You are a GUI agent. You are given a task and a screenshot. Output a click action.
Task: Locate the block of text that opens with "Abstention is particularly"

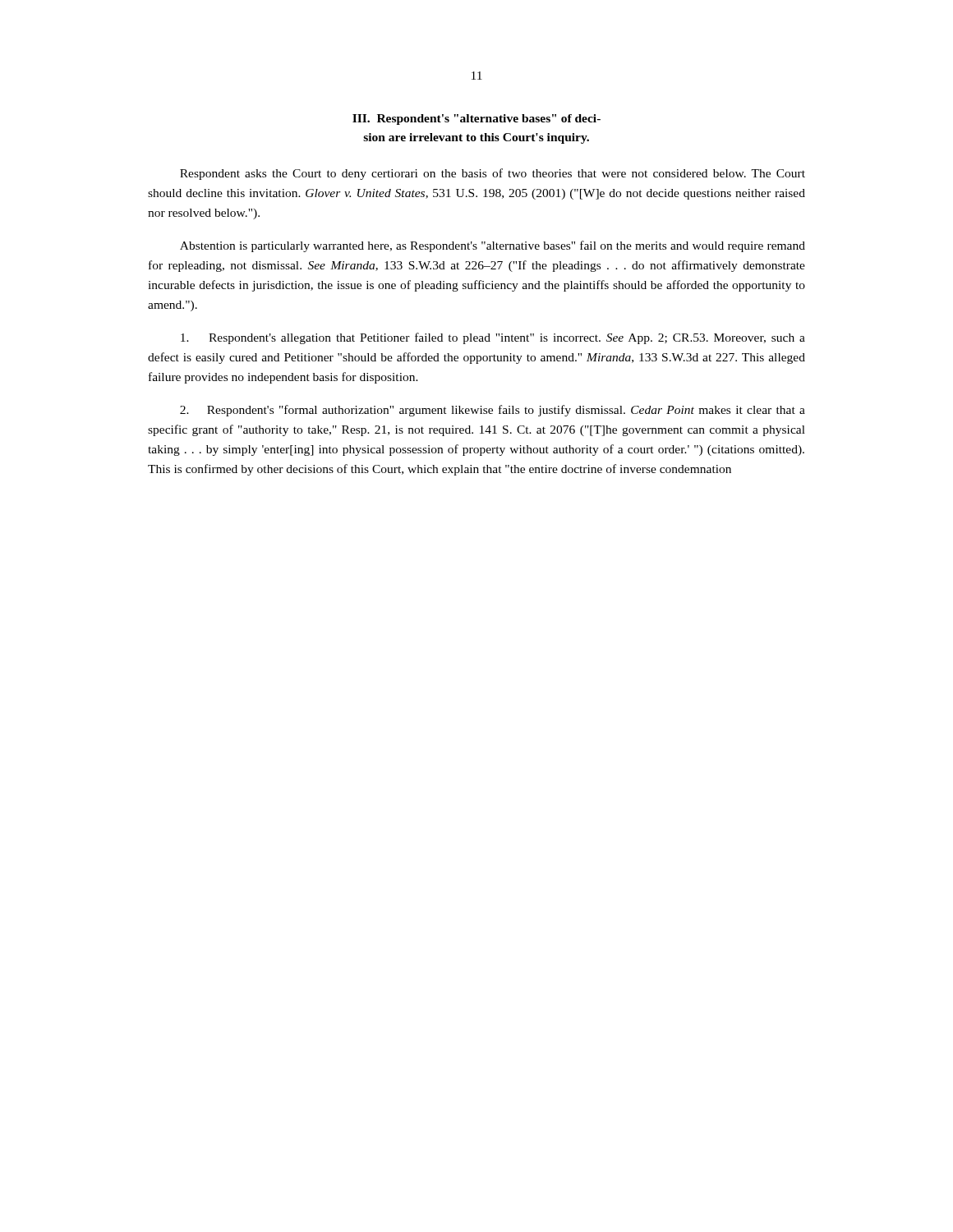(x=476, y=274)
